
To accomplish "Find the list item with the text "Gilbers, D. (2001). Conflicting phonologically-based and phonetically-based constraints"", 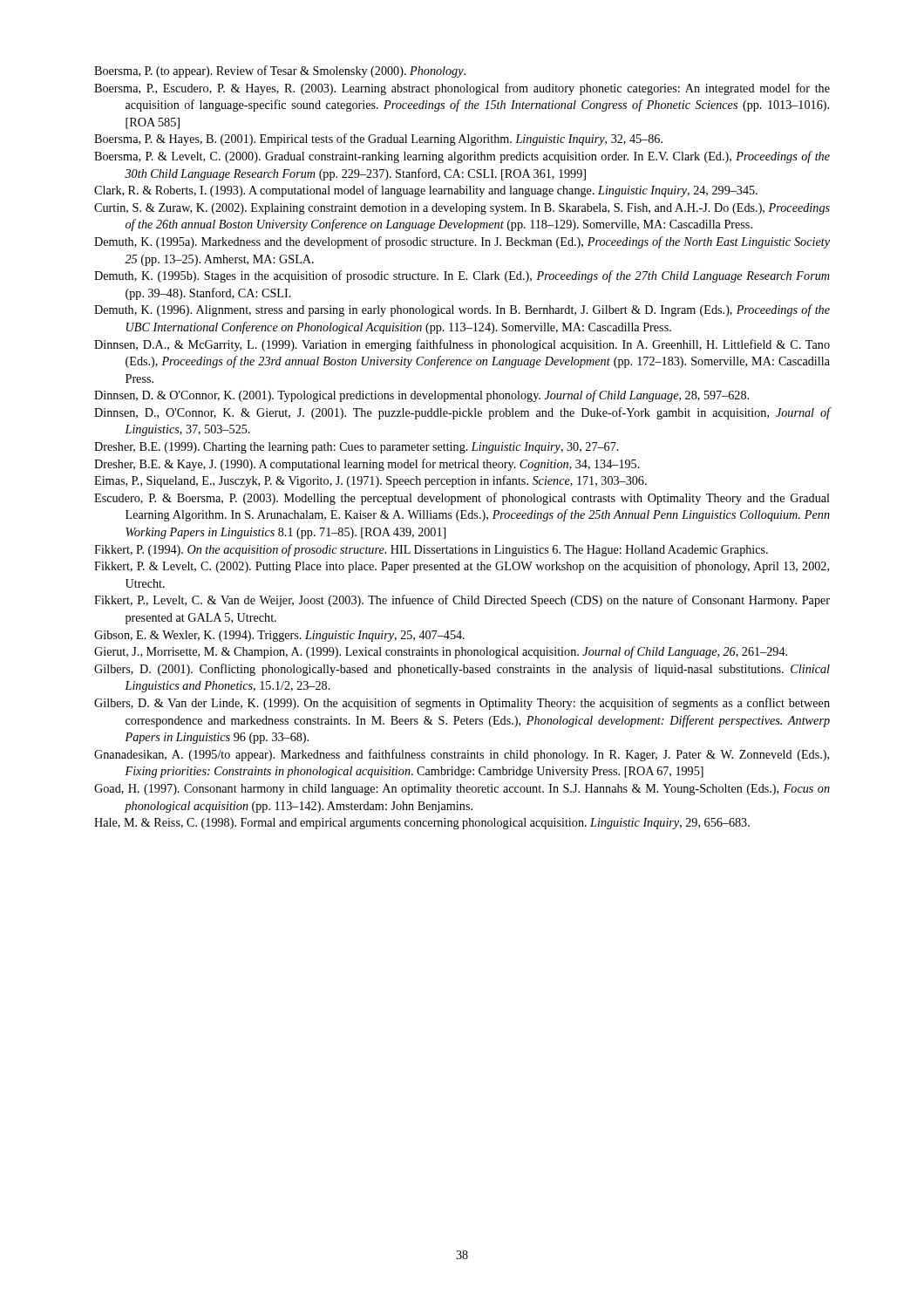I will (x=462, y=677).
